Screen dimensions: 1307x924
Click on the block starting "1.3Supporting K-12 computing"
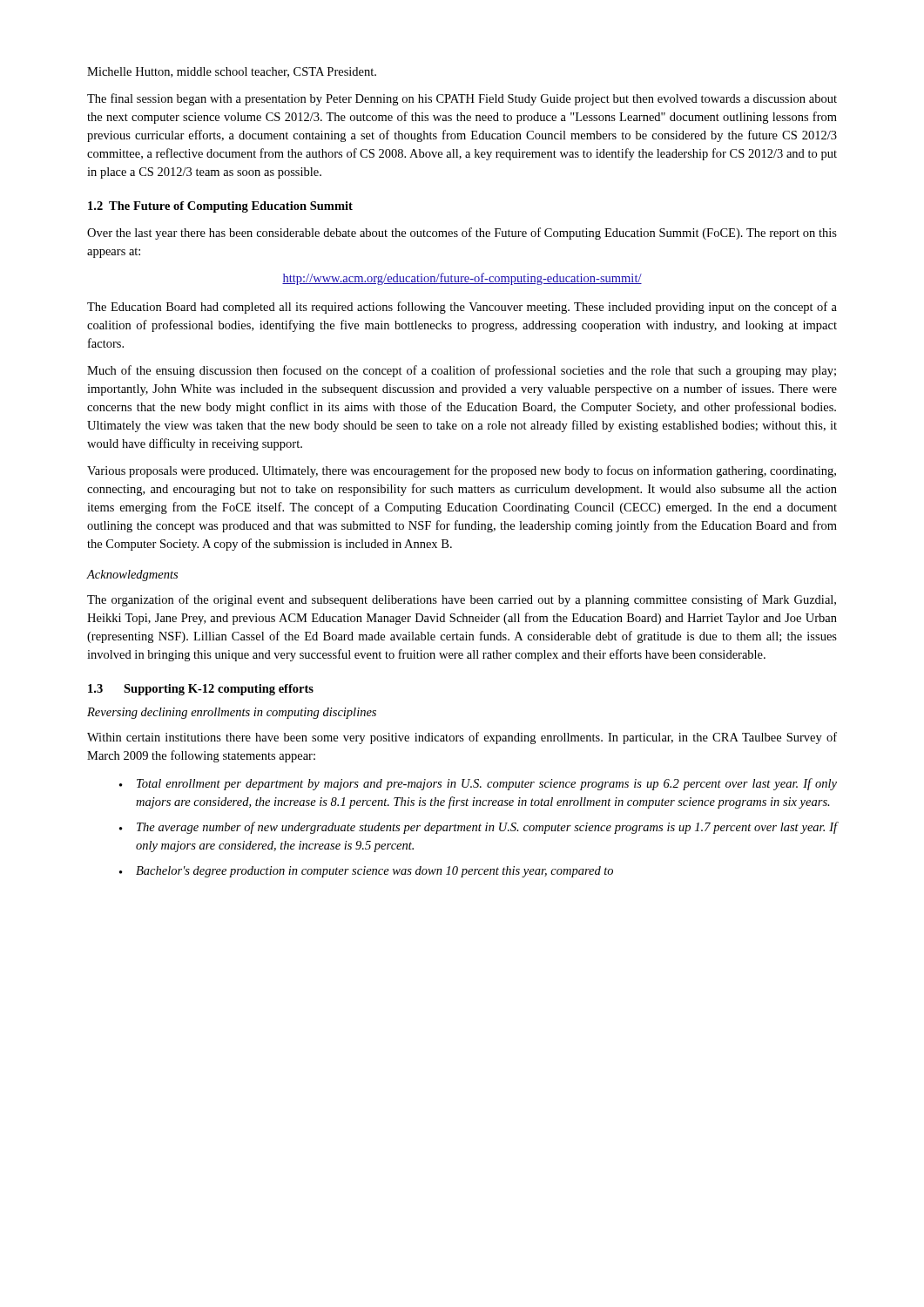(x=200, y=689)
